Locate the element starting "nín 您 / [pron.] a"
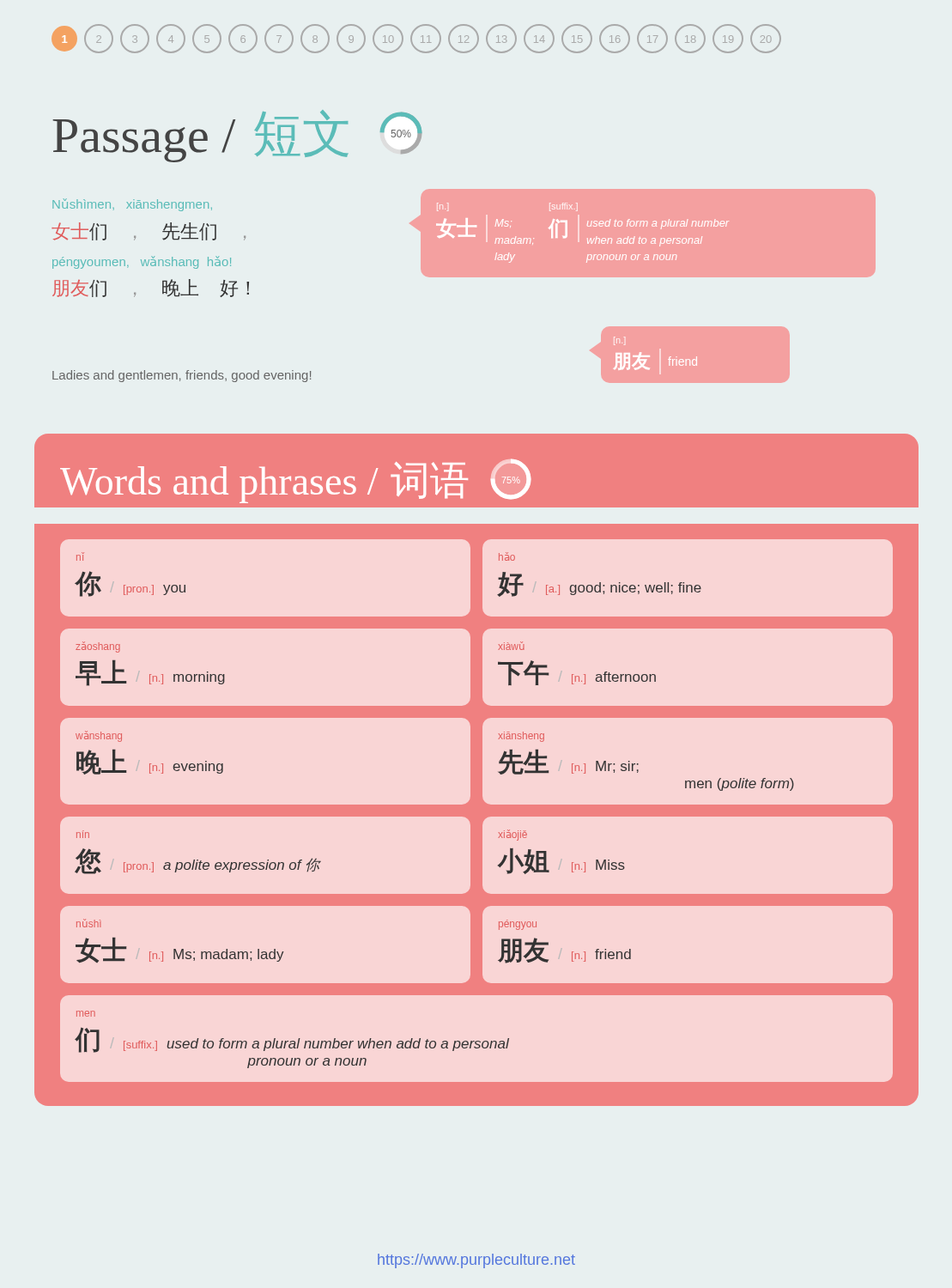Viewport: 952px width, 1288px height. coord(265,854)
